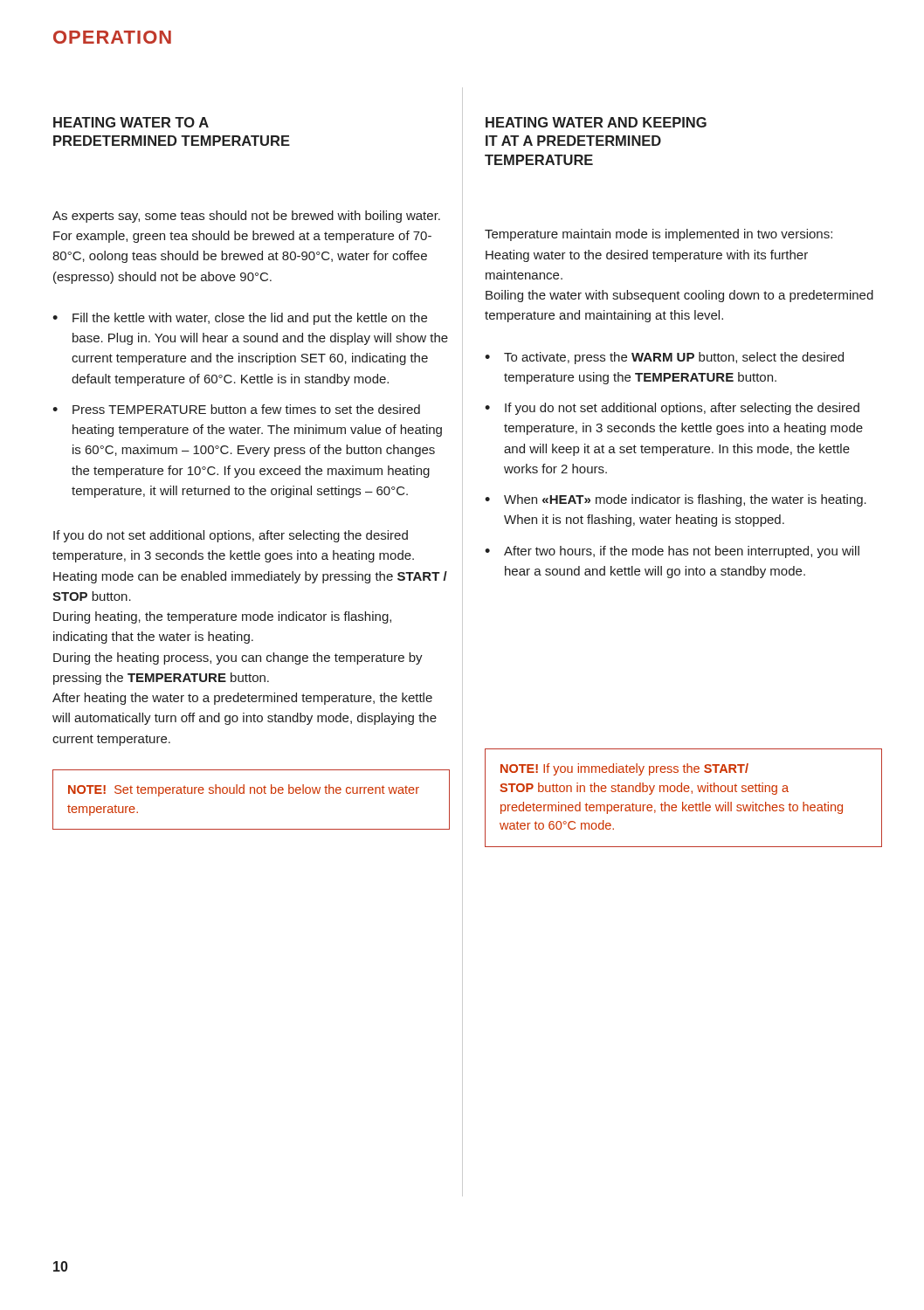Locate the text block that reads "NOTE! If you immediately"
This screenshot has height=1310, width=924.
pyautogui.click(x=672, y=797)
